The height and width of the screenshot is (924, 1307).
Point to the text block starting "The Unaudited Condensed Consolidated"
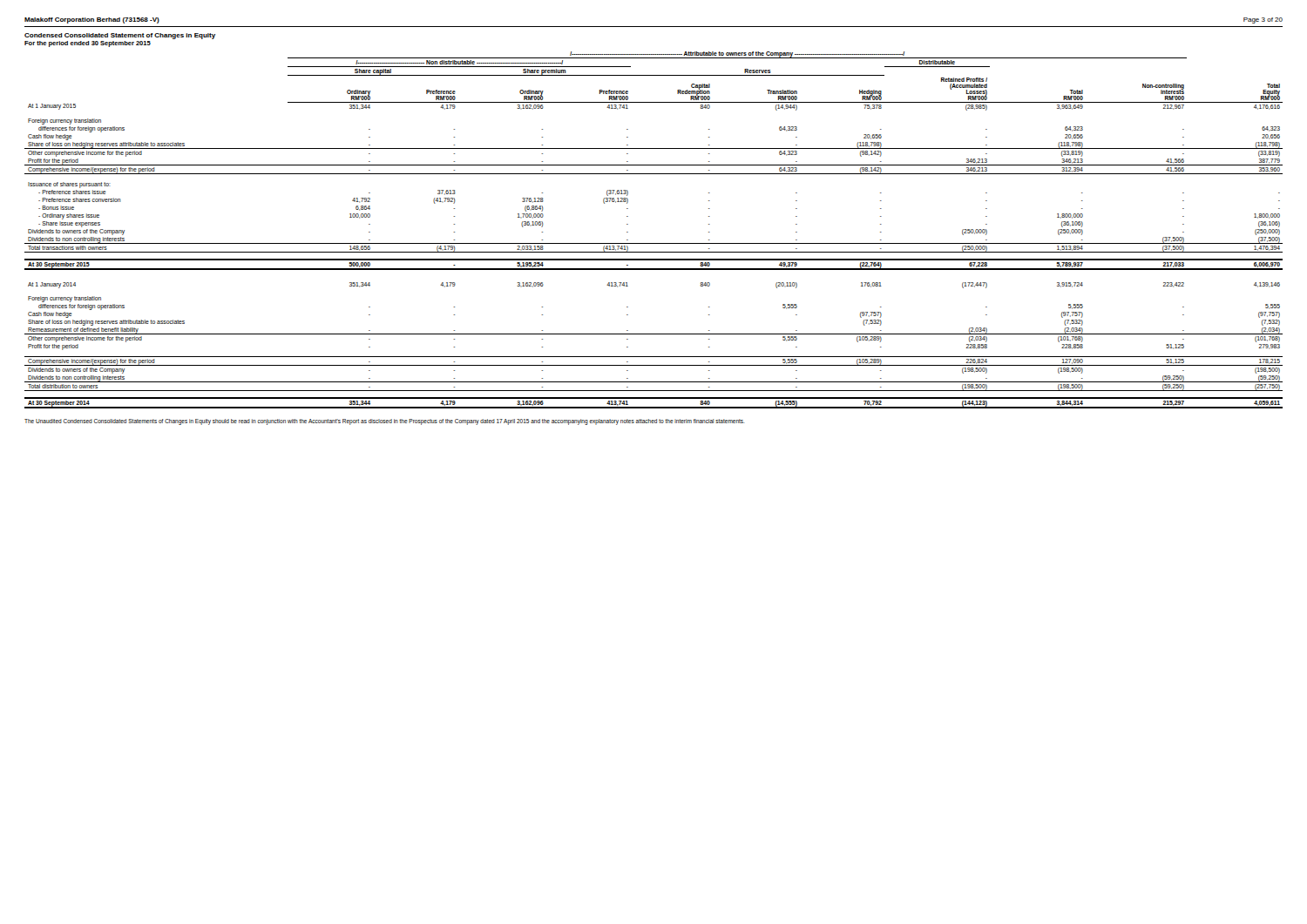tap(385, 421)
